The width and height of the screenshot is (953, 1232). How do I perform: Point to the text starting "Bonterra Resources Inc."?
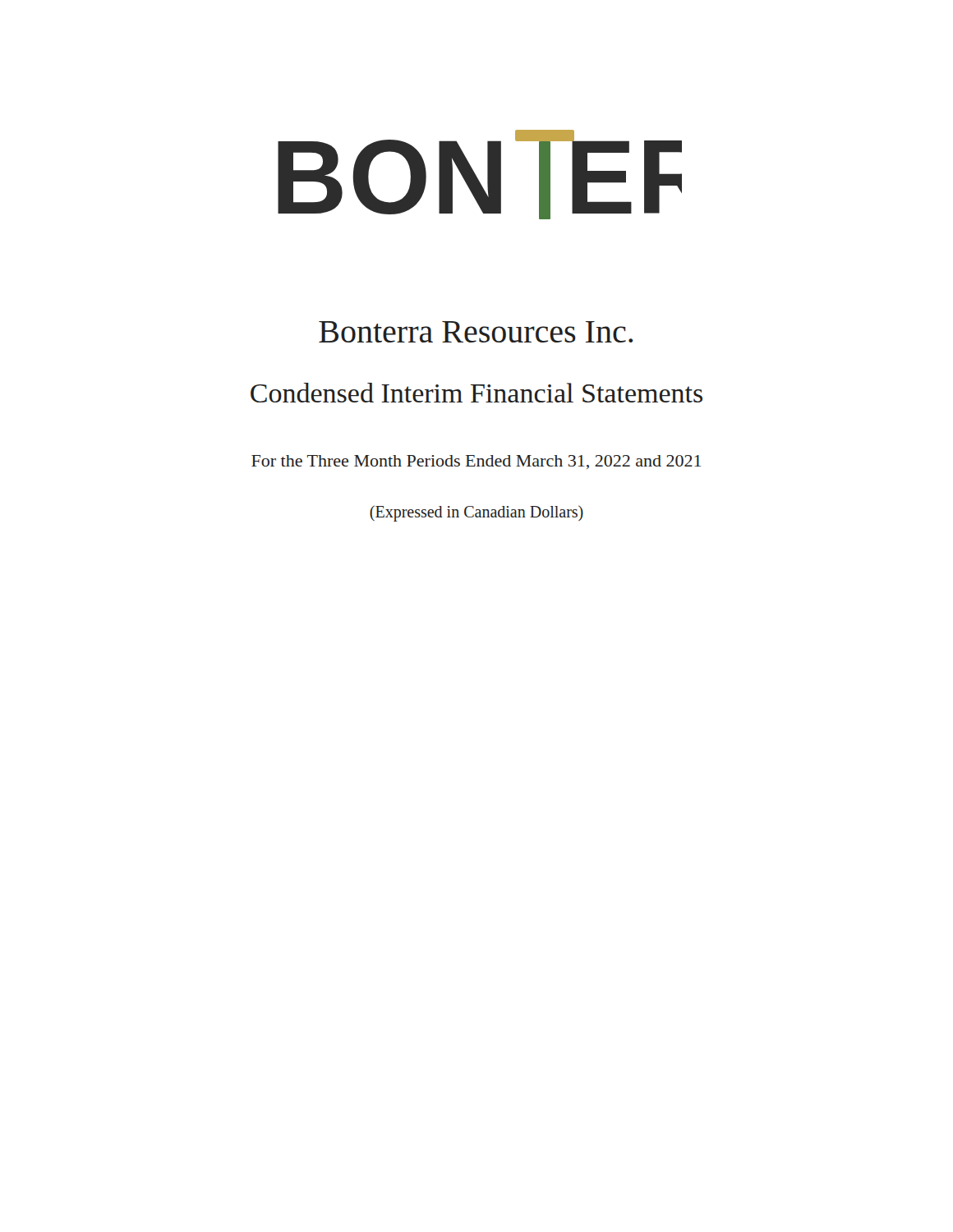point(476,331)
